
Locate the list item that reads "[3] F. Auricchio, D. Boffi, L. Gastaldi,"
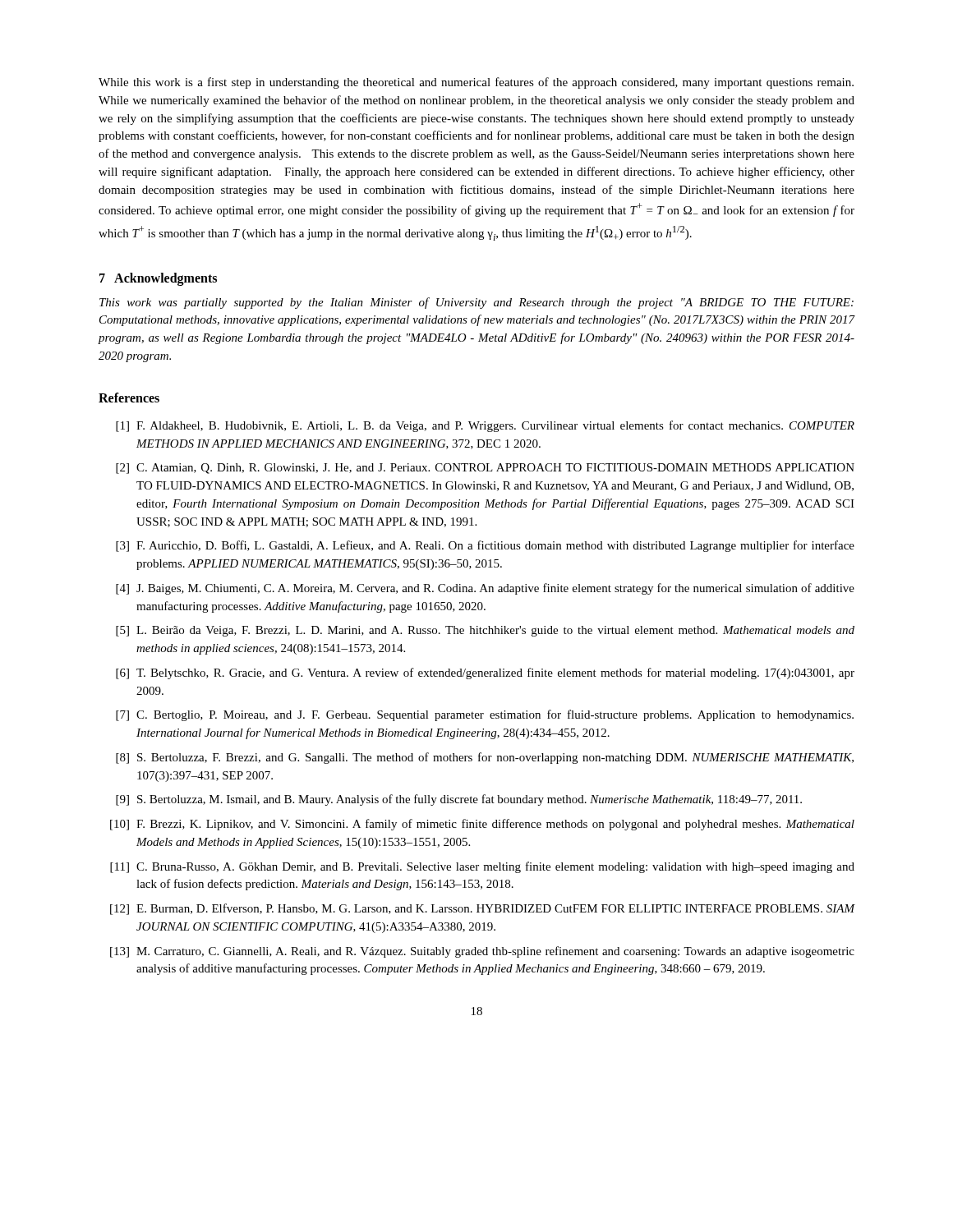click(x=476, y=555)
